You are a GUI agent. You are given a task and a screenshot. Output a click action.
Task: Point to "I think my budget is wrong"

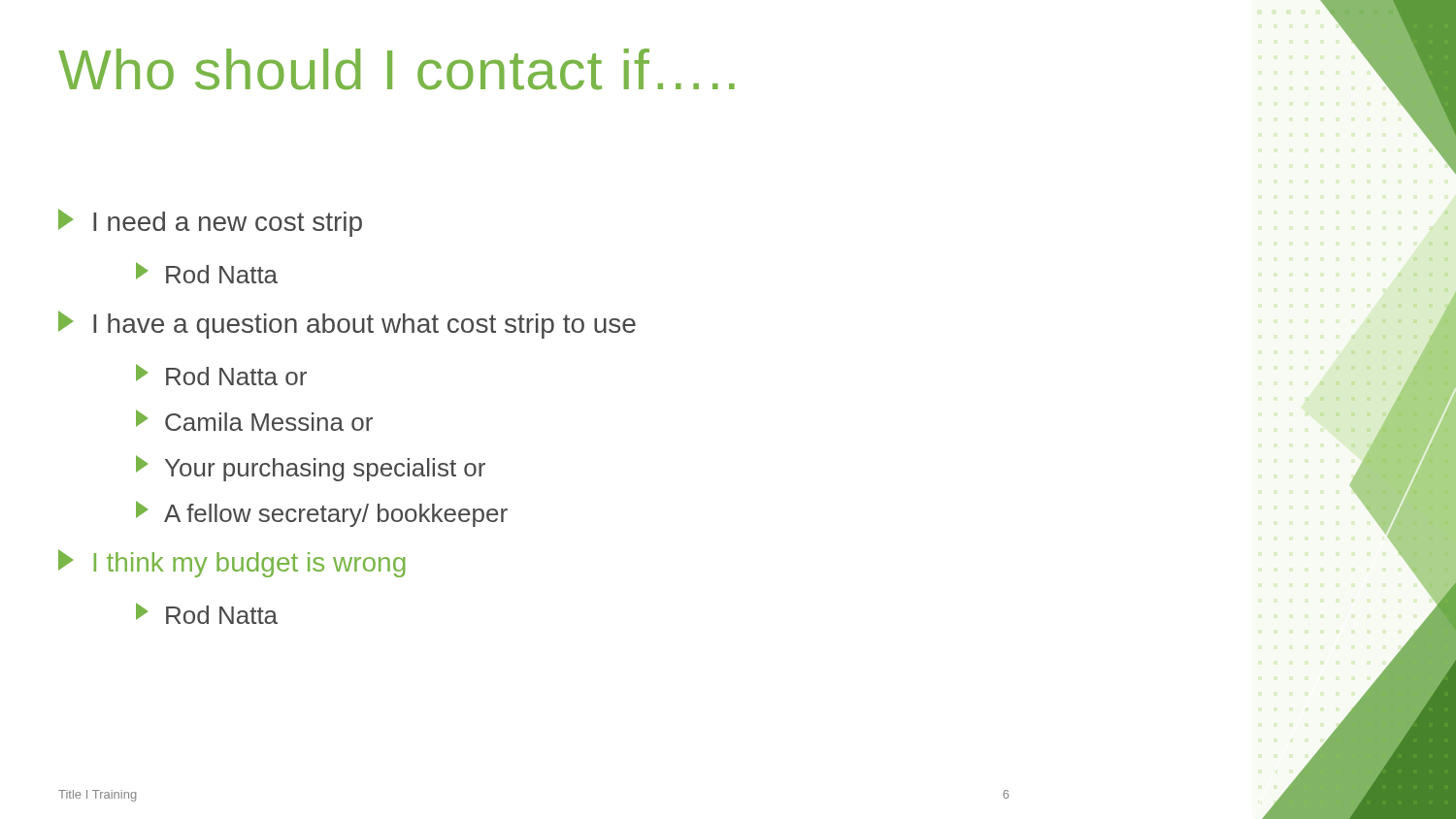pos(233,563)
